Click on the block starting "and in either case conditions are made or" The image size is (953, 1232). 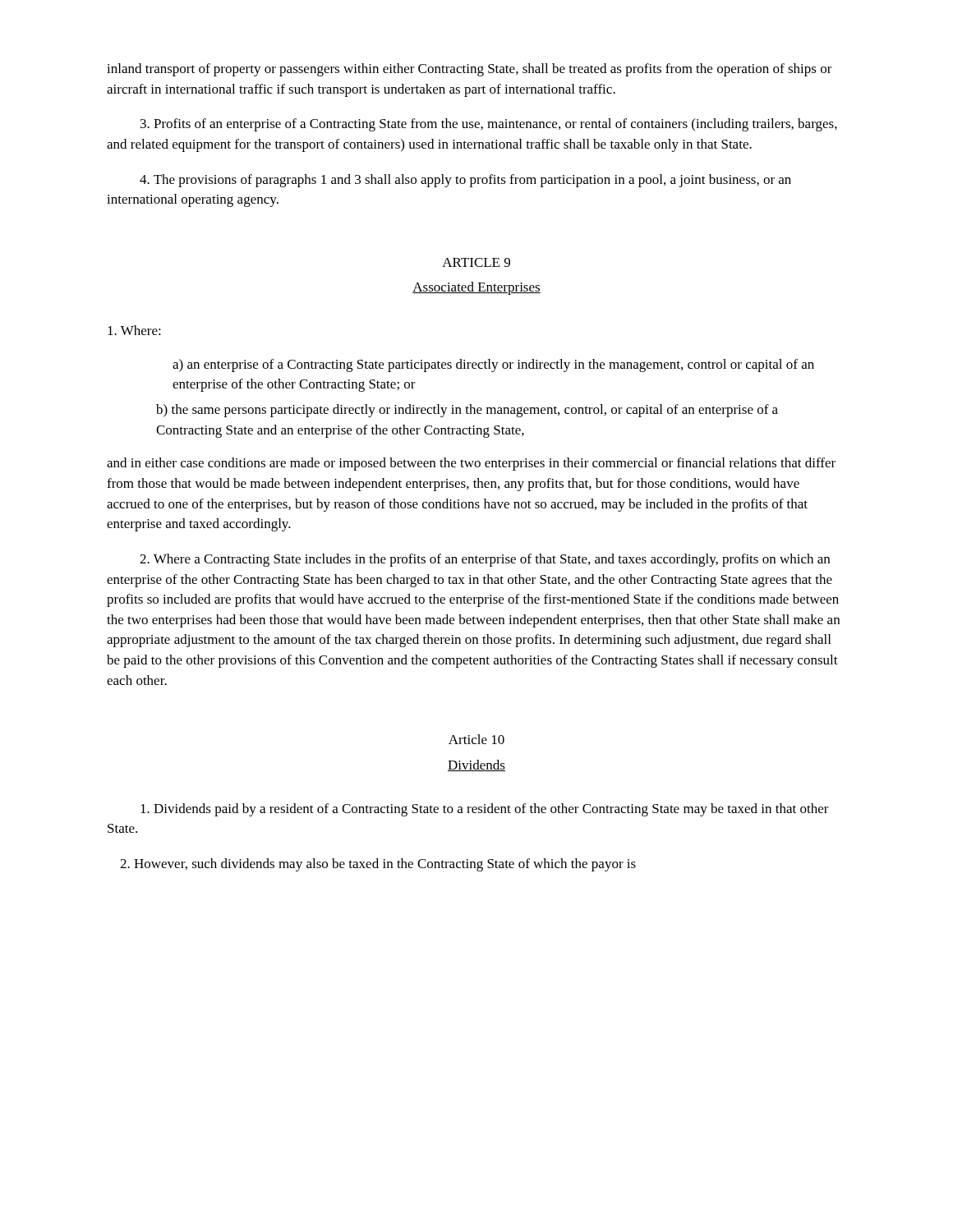pyautogui.click(x=471, y=493)
